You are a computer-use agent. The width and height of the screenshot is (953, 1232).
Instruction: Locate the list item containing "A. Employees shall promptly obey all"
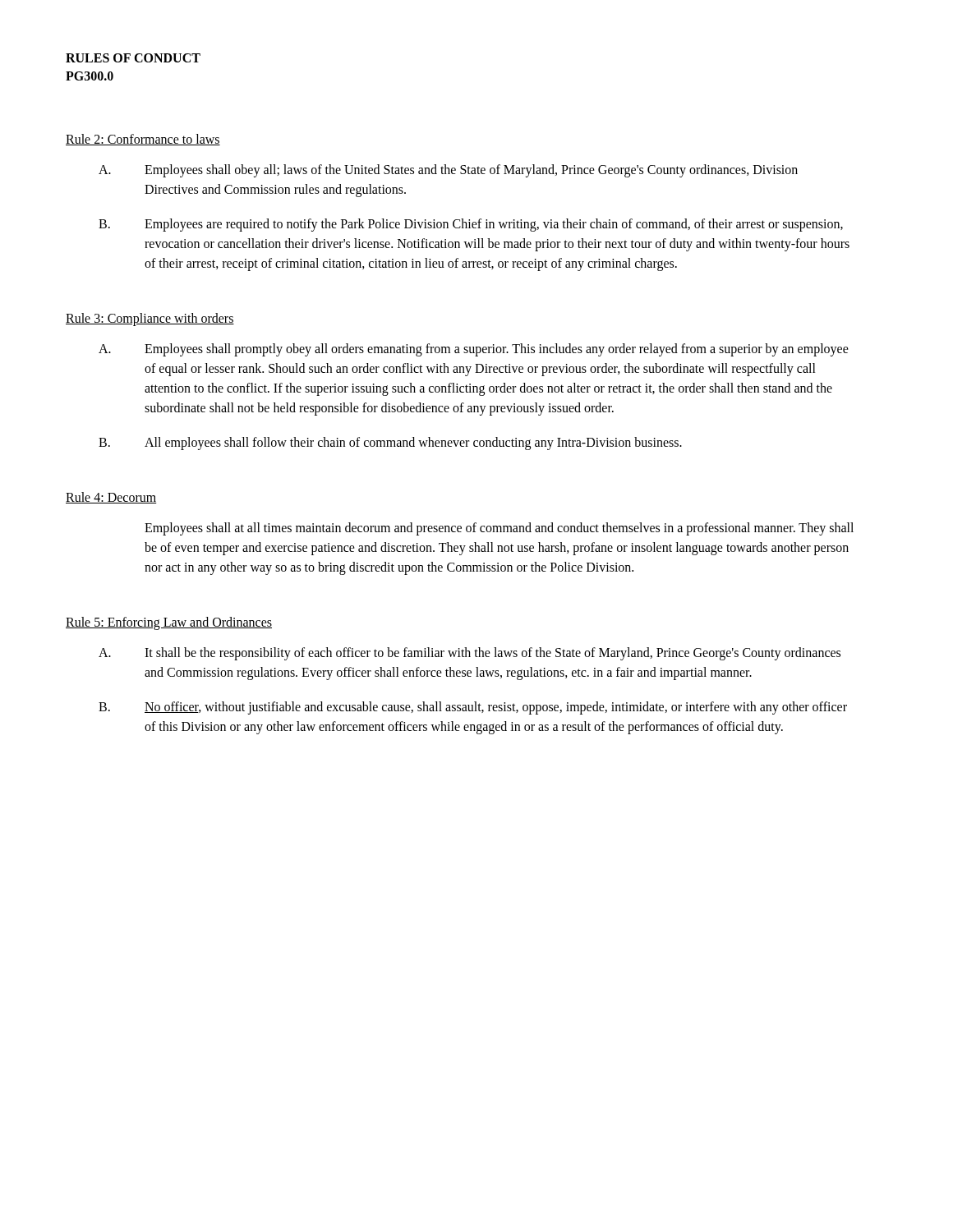(476, 378)
